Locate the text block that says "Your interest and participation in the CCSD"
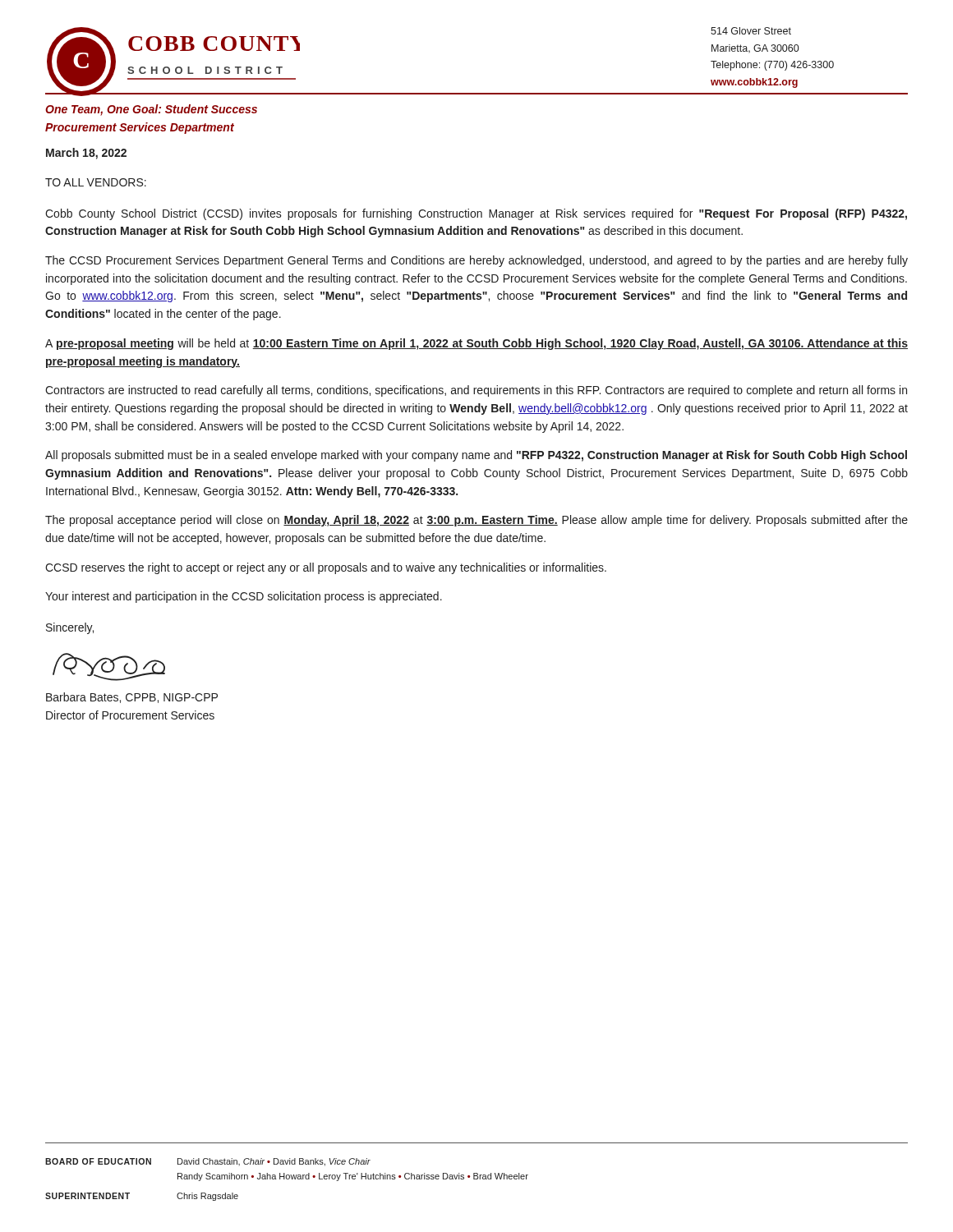Viewport: 953px width, 1232px height. click(x=244, y=597)
